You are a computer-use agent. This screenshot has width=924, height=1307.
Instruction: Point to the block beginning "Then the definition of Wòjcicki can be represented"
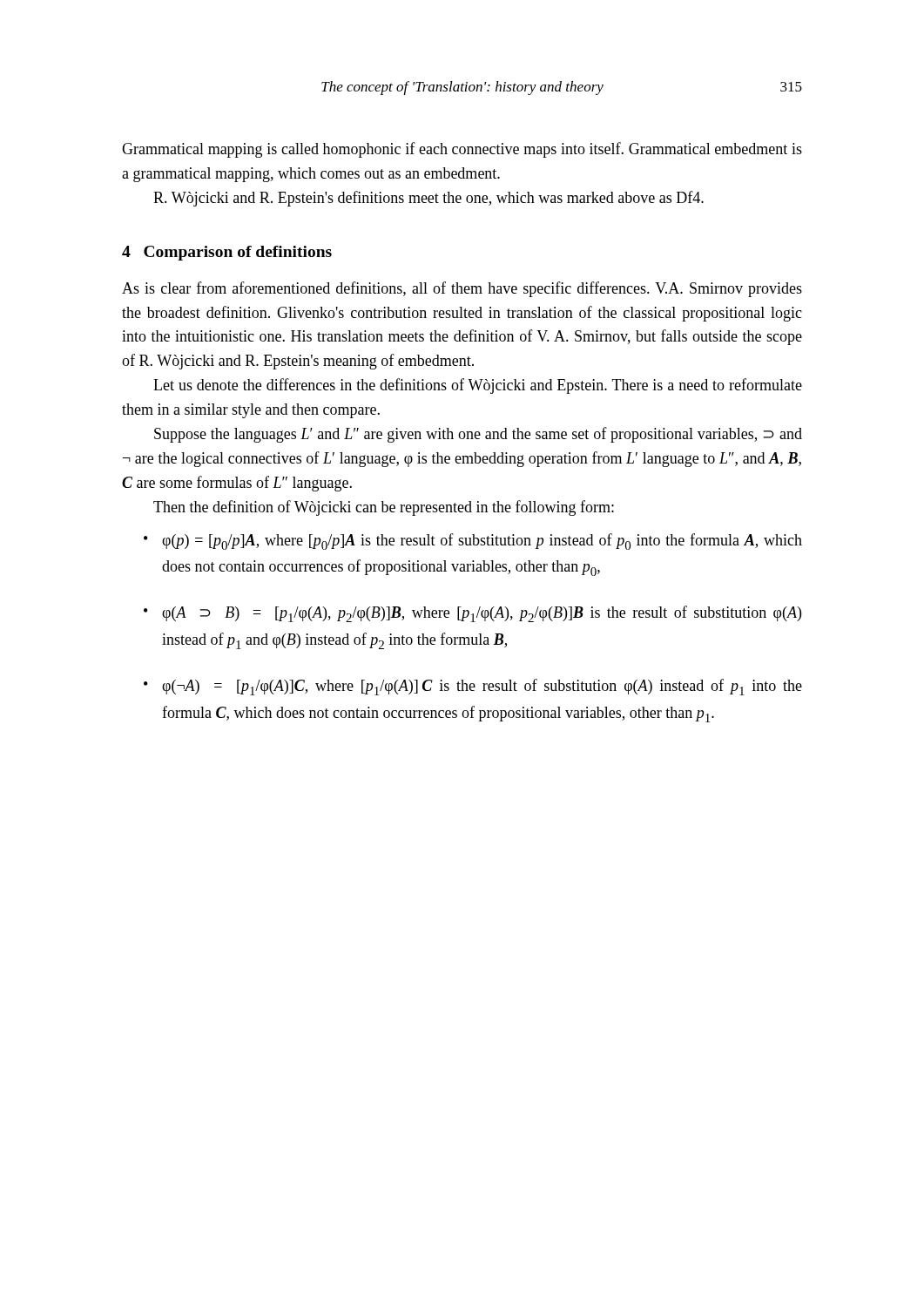tap(384, 507)
